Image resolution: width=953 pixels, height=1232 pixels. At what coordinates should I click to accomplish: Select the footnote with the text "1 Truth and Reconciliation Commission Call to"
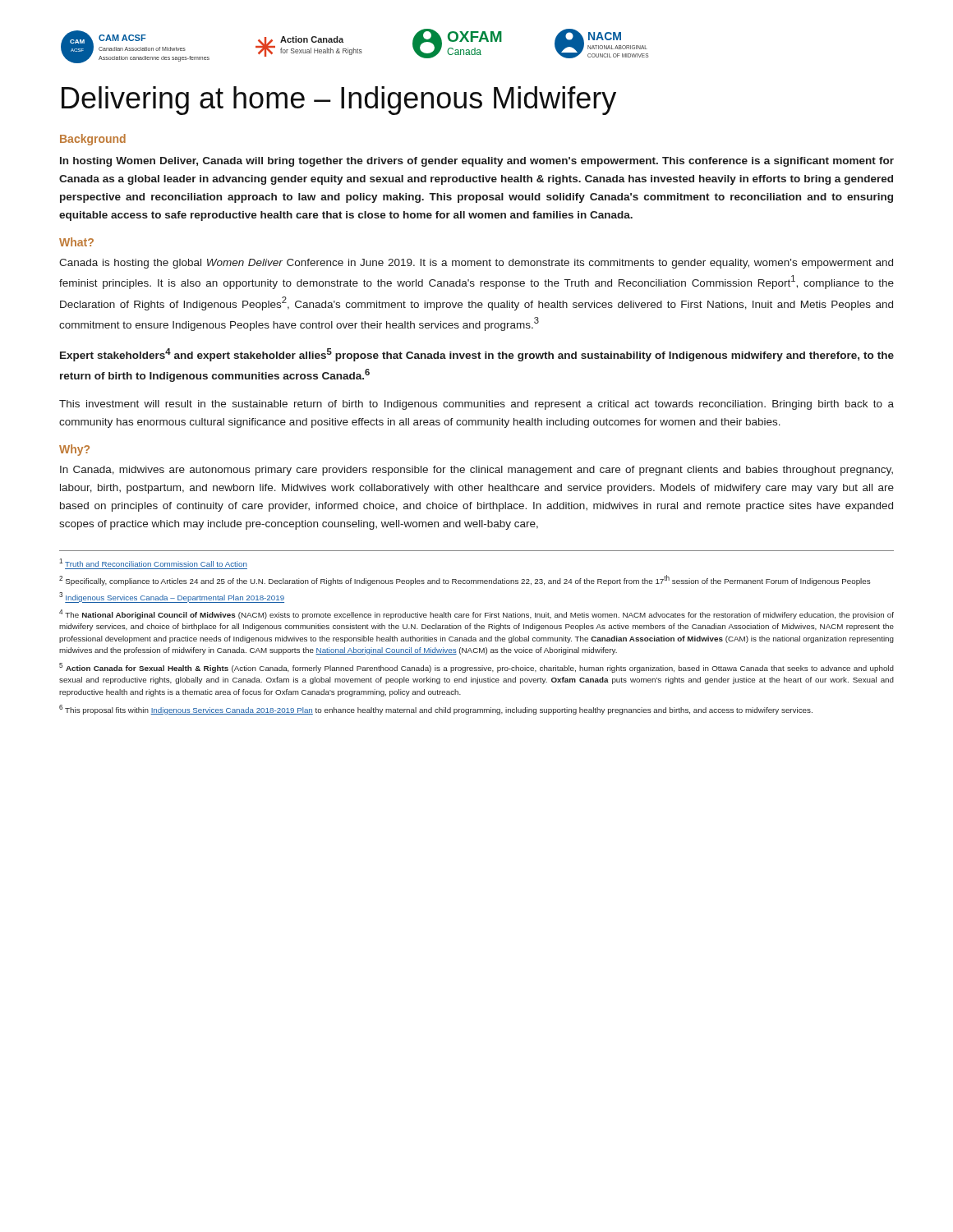pos(153,564)
